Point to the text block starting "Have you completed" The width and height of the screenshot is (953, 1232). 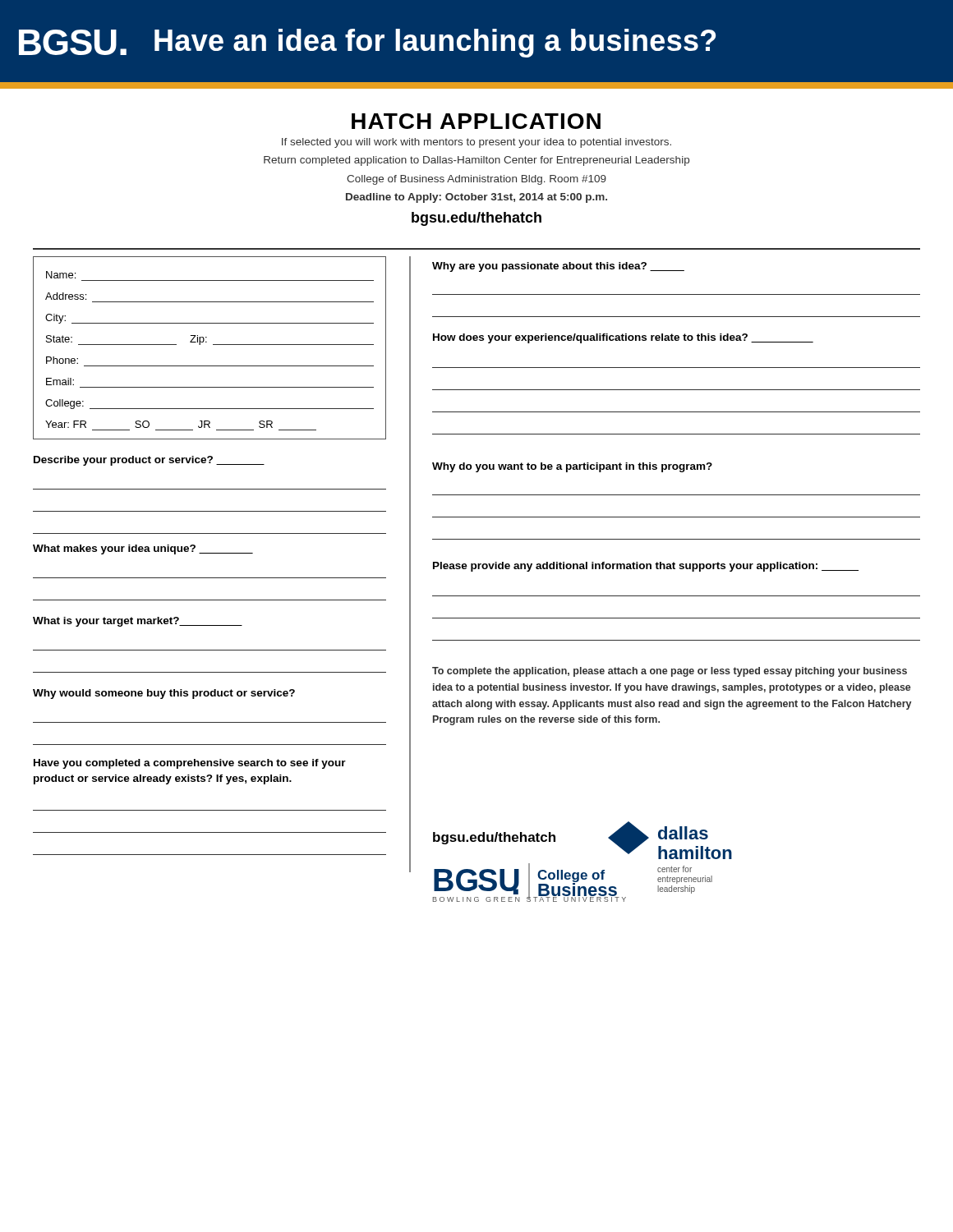click(210, 805)
